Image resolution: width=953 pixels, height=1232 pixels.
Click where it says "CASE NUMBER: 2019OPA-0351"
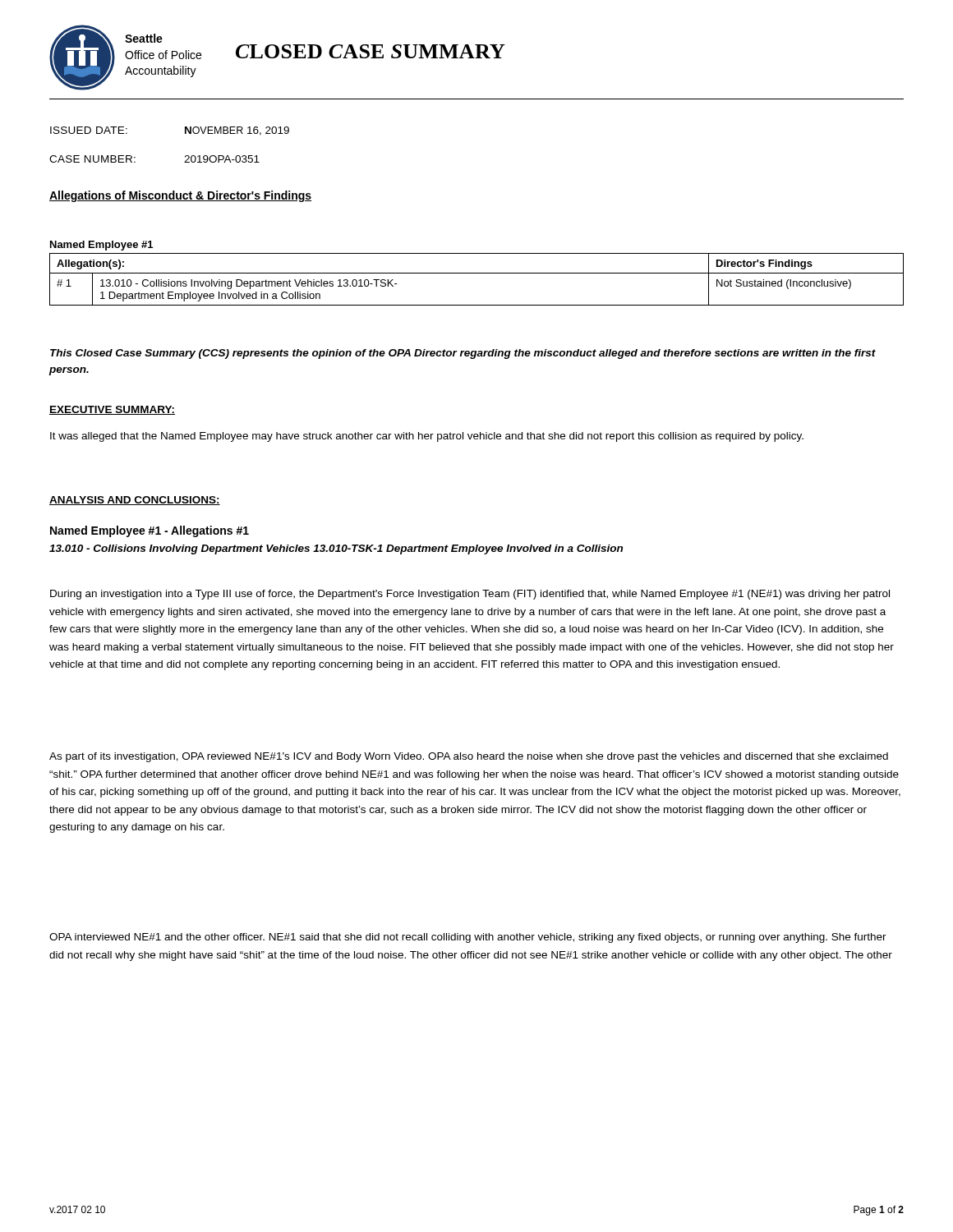pyautogui.click(x=94, y=159)
